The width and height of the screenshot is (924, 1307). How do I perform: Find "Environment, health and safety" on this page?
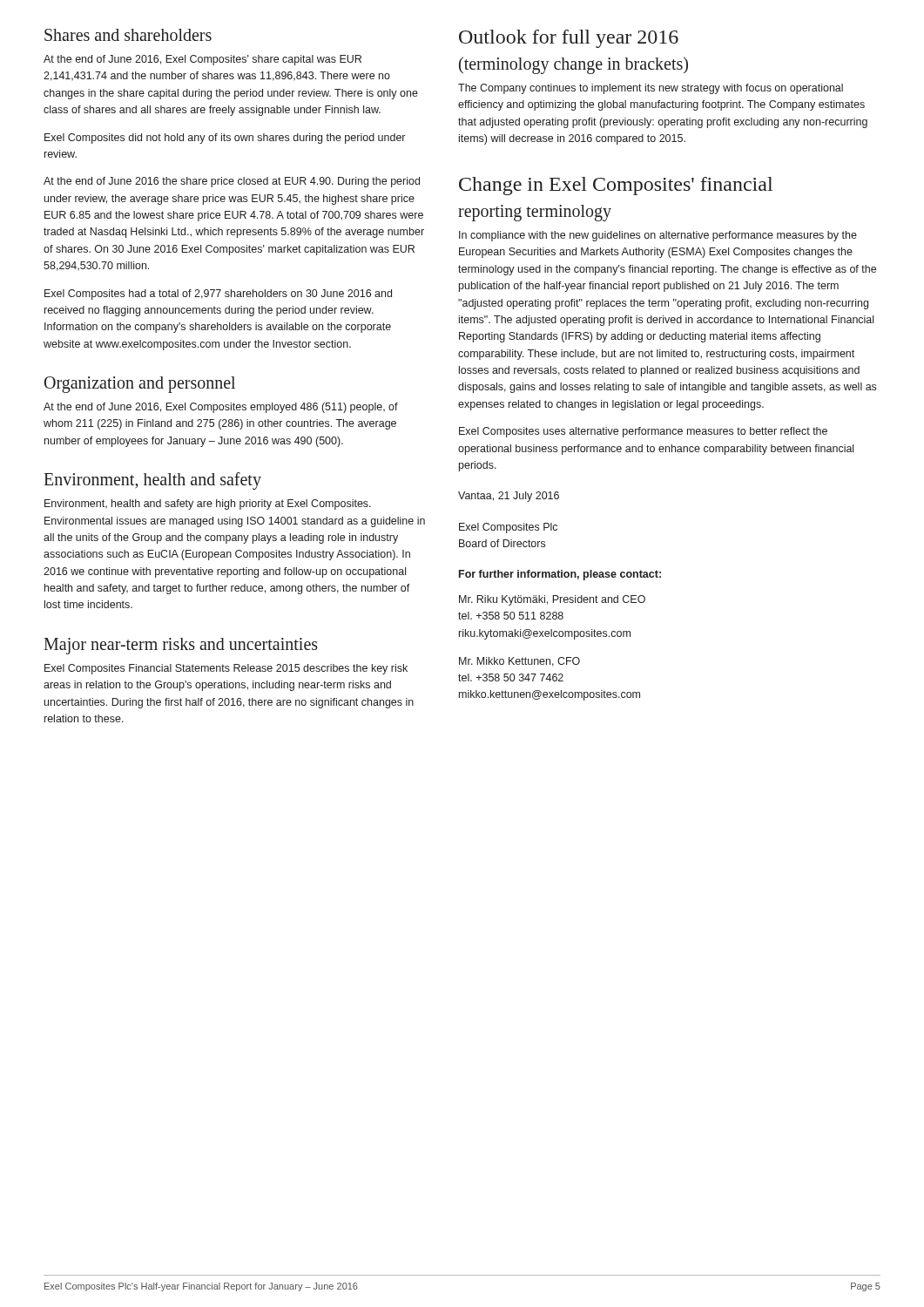tap(235, 480)
